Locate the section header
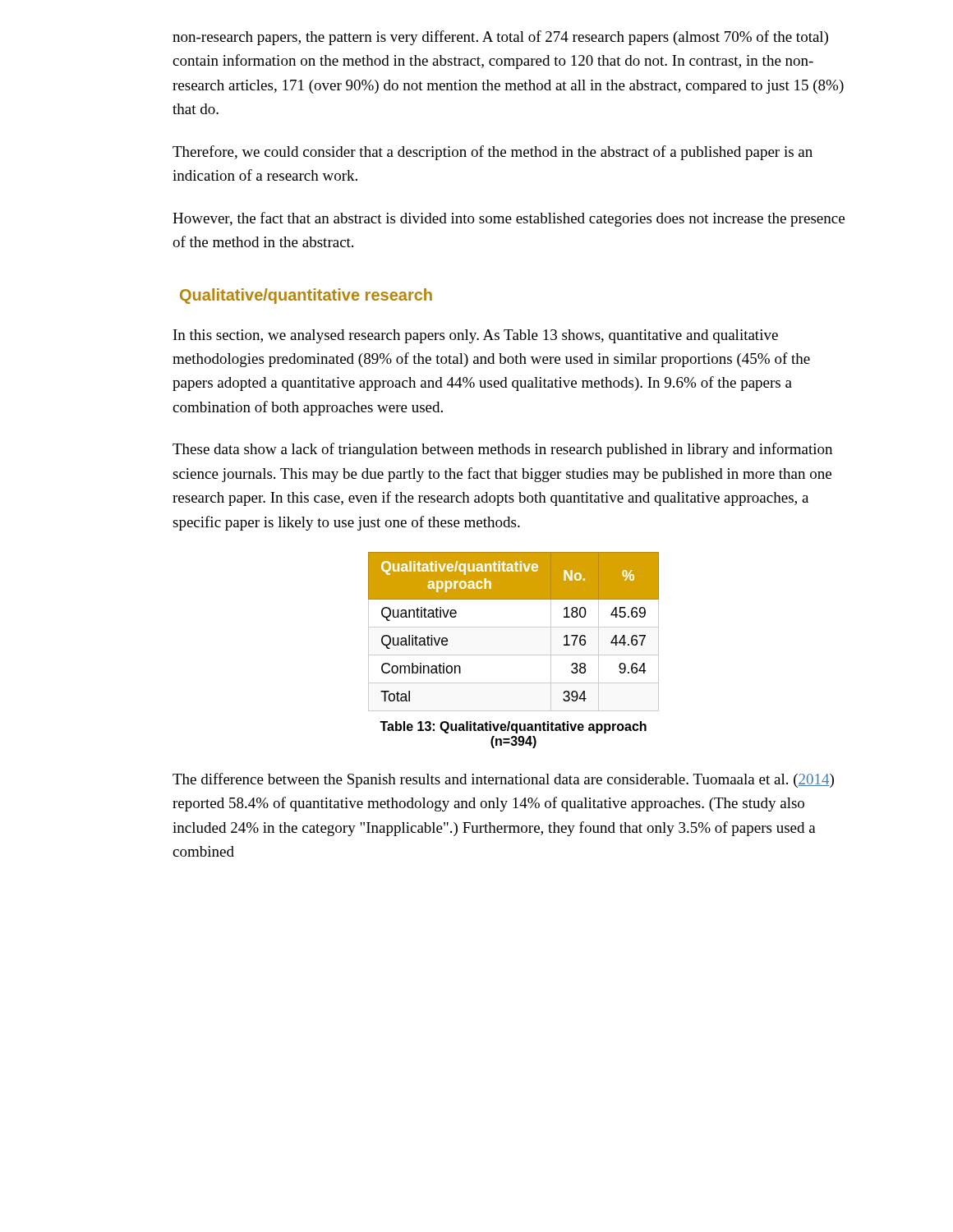This screenshot has width=953, height=1232. (306, 294)
